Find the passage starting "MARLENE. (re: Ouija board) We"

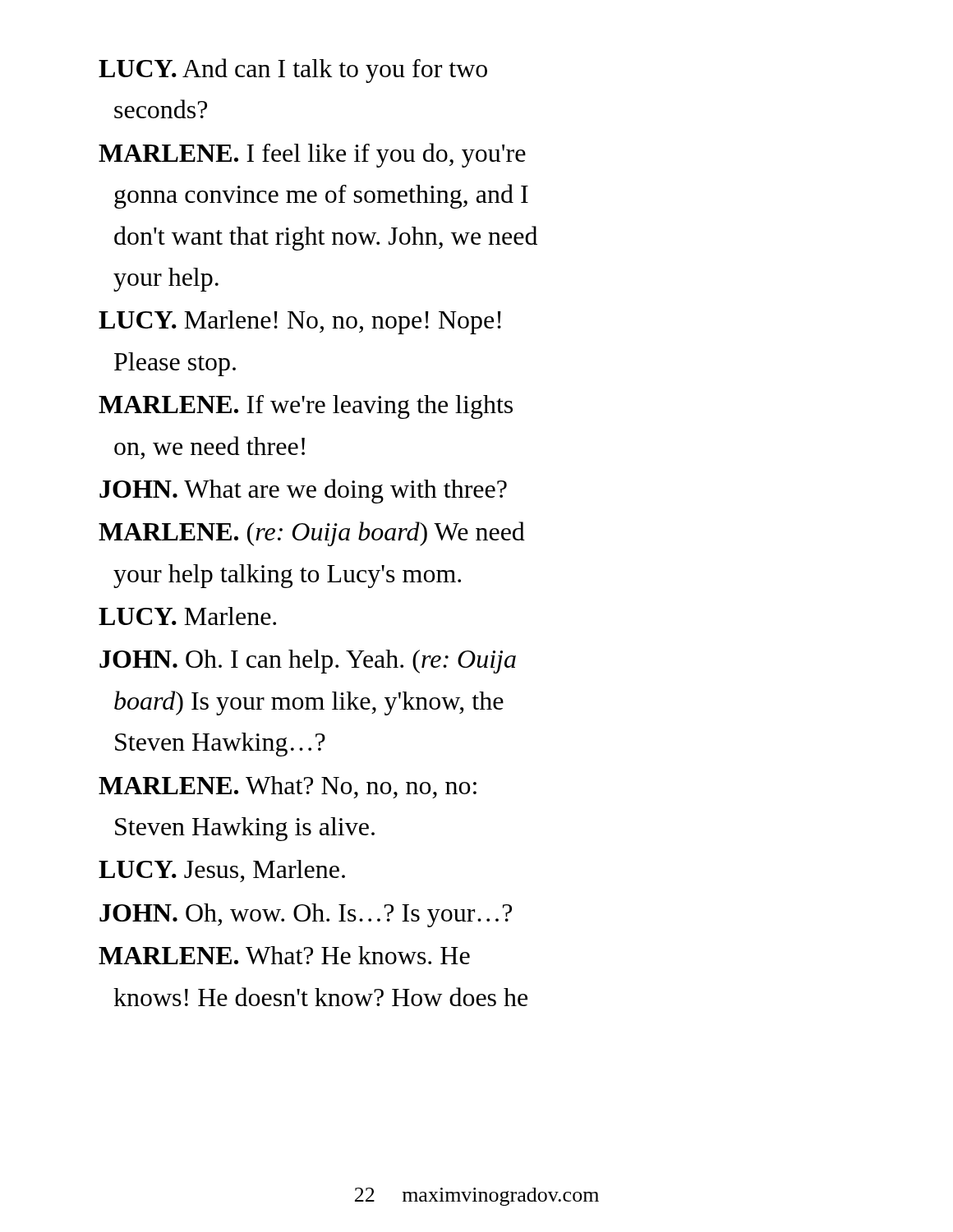click(493, 552)
